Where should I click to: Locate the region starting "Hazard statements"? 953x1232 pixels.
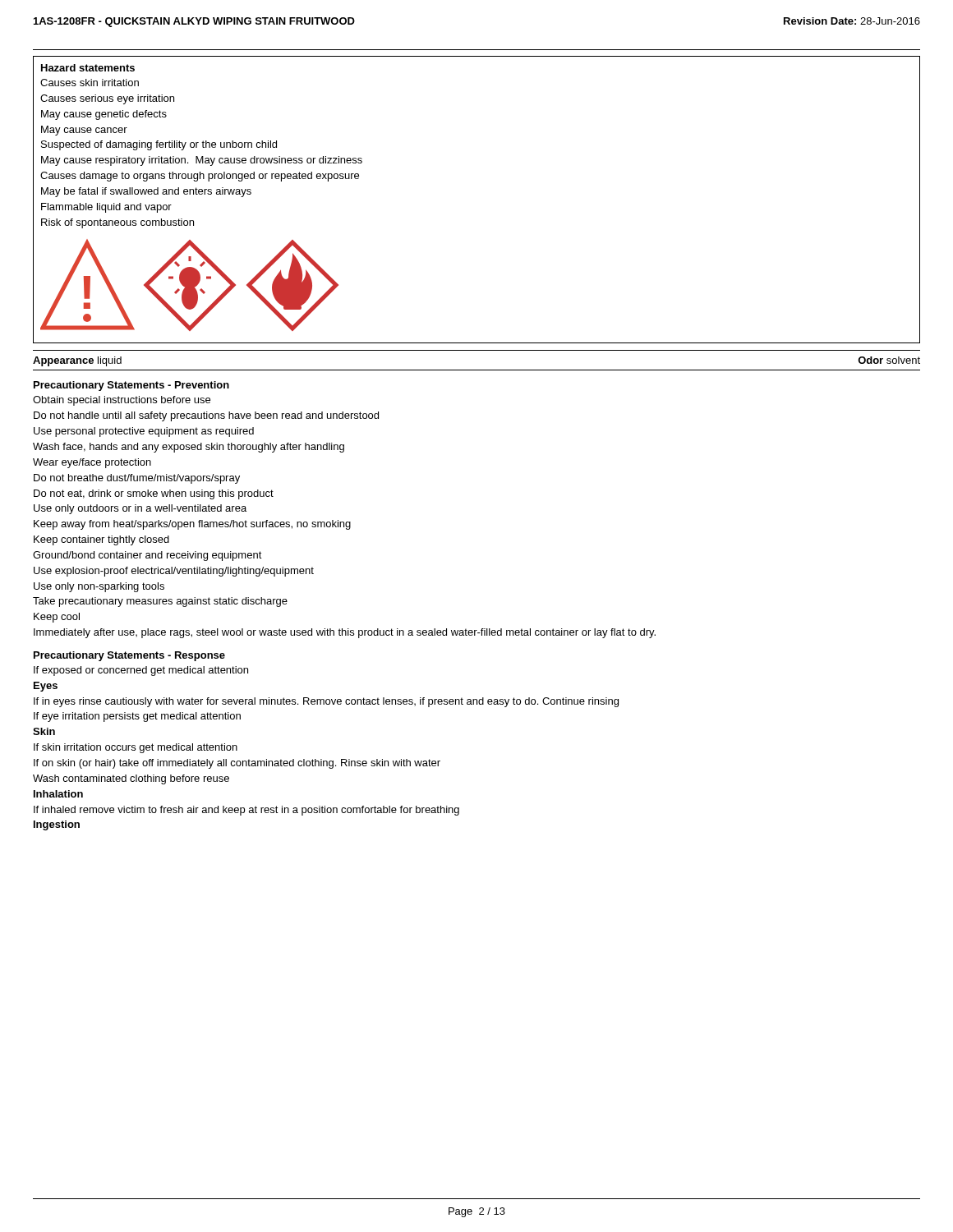(88, 68)
